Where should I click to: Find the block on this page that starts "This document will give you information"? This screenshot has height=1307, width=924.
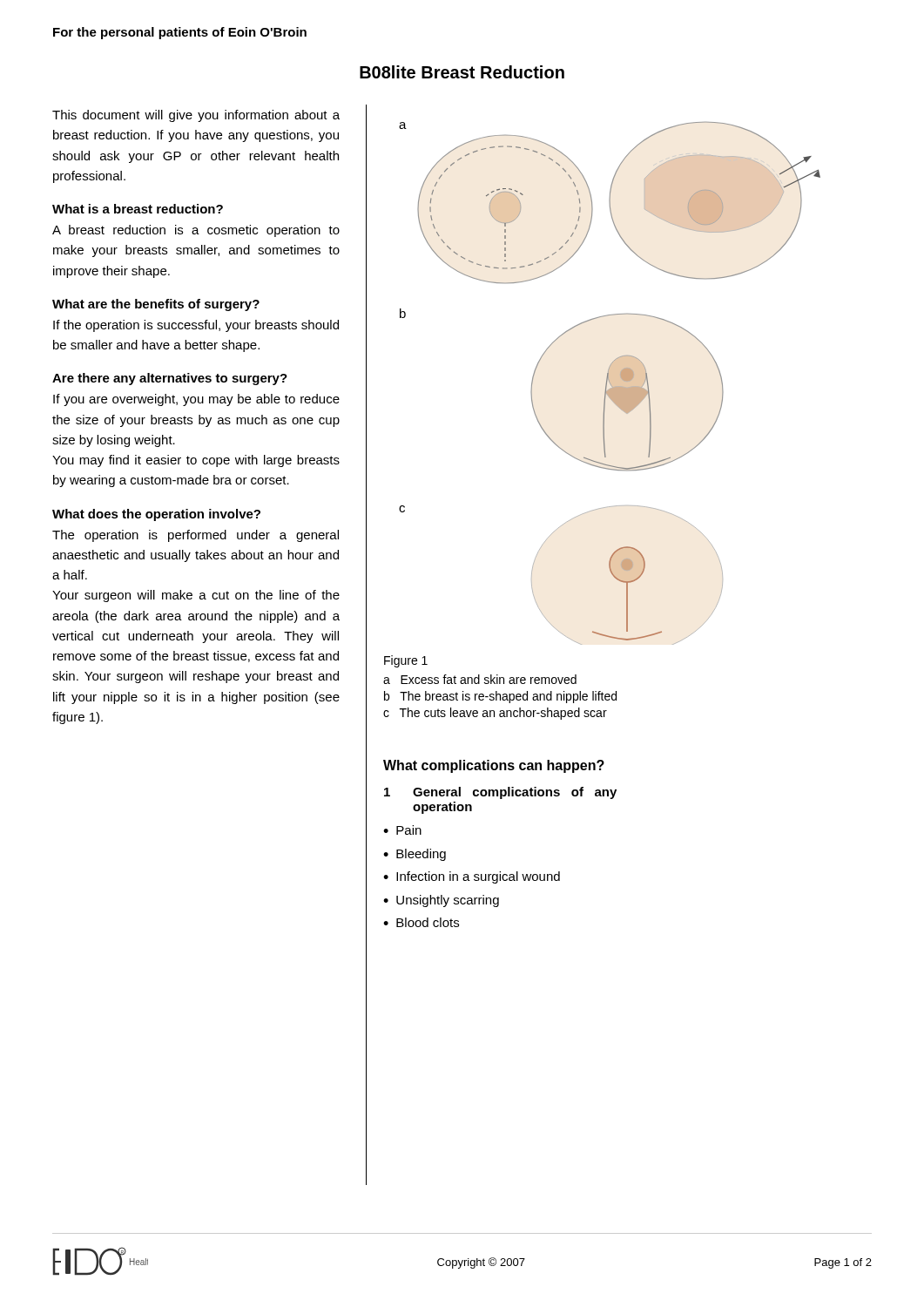click(196, 145)
